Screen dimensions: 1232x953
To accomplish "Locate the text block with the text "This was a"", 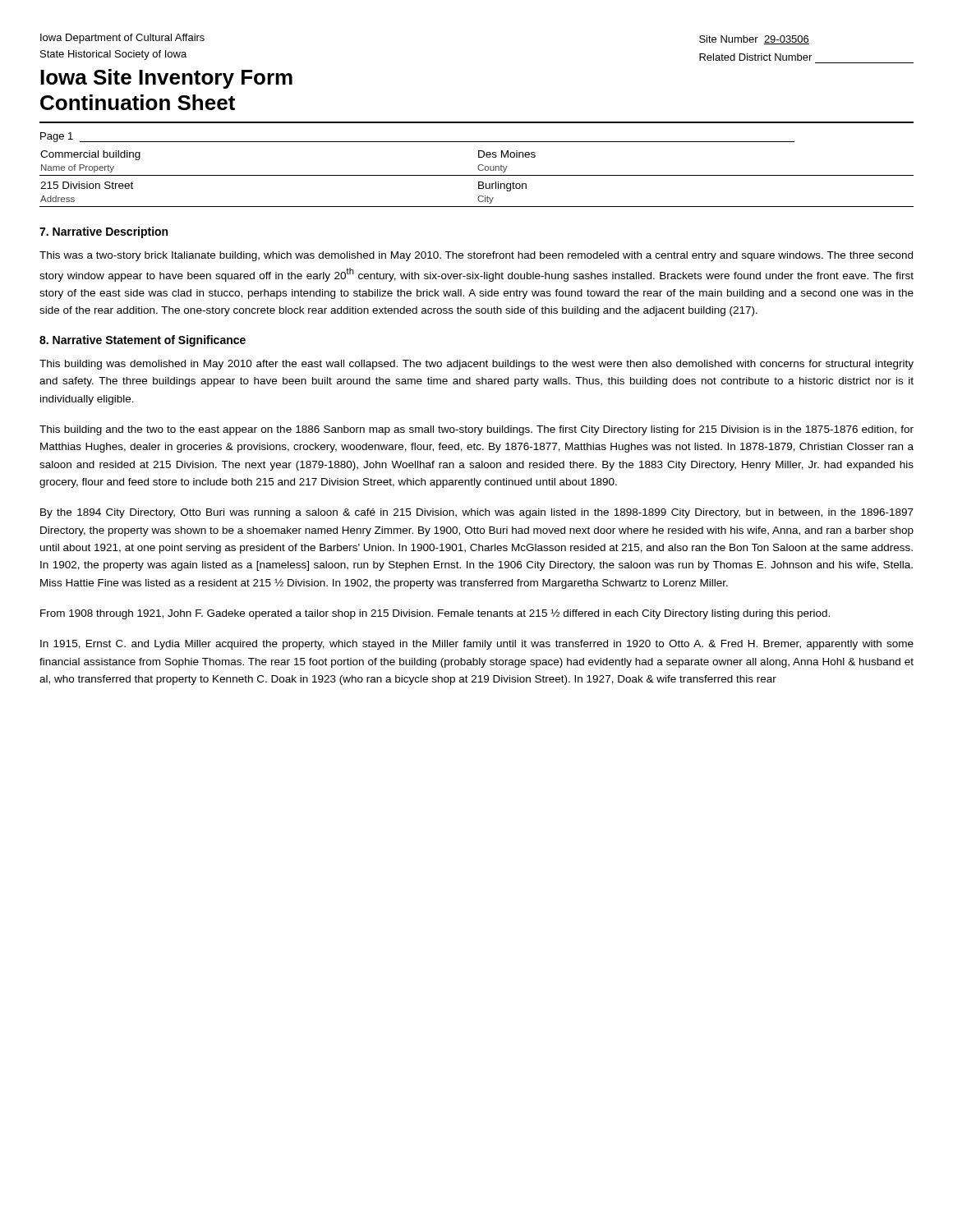I will [x=476, y=283].
